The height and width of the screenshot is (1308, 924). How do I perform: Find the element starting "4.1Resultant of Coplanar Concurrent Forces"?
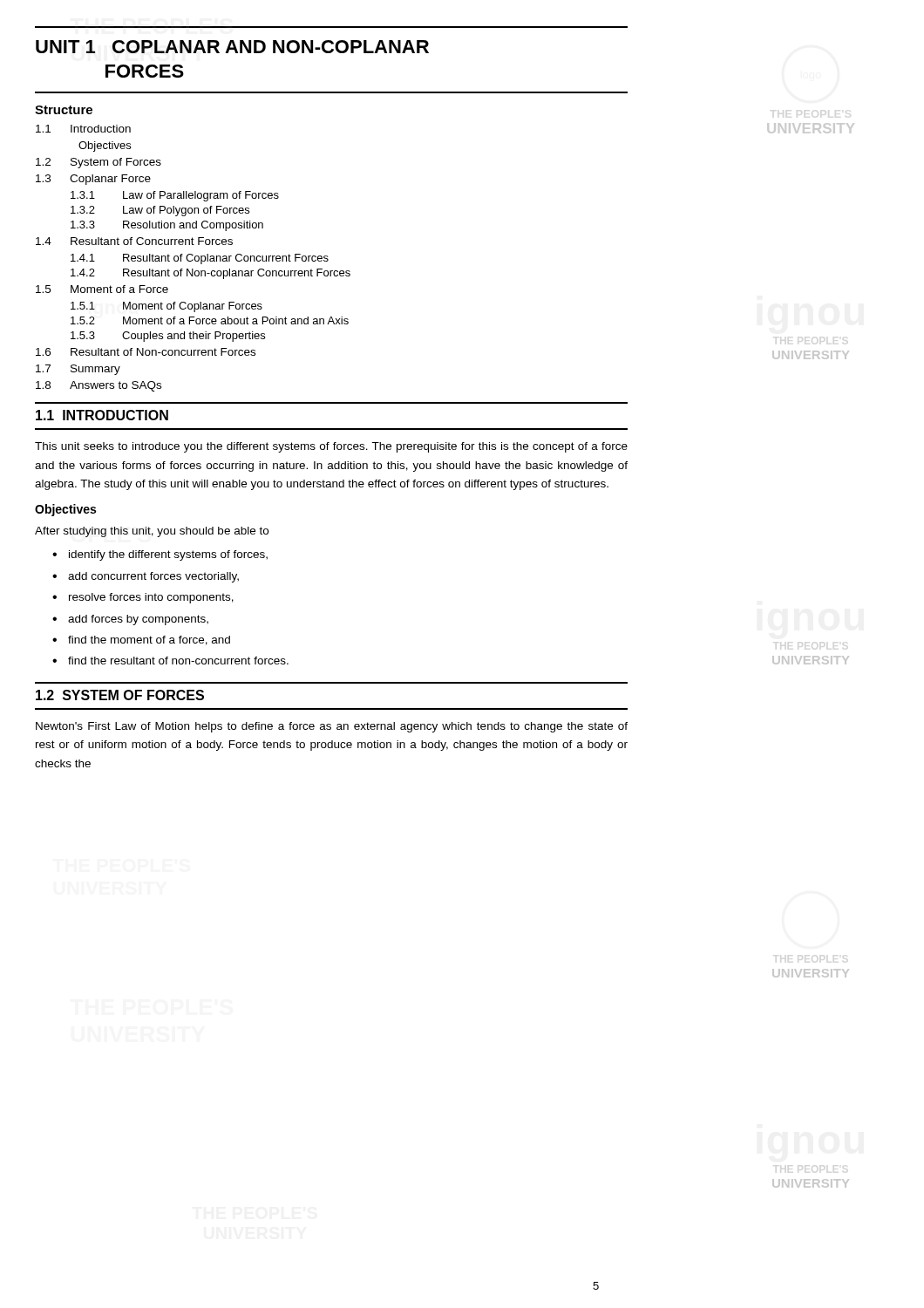199,258
